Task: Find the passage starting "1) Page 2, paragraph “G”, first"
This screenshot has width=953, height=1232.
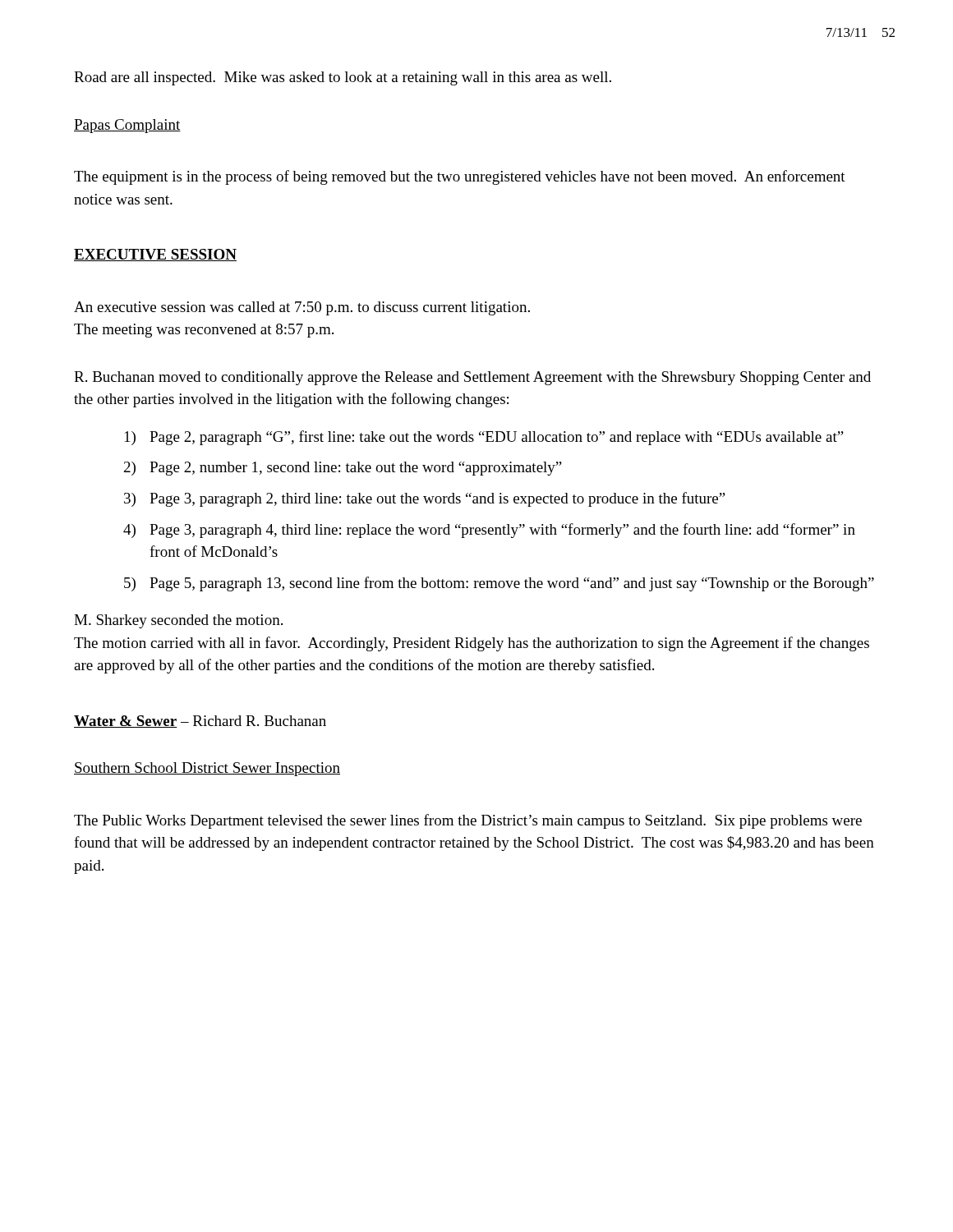Action: (x=501, y=437)
